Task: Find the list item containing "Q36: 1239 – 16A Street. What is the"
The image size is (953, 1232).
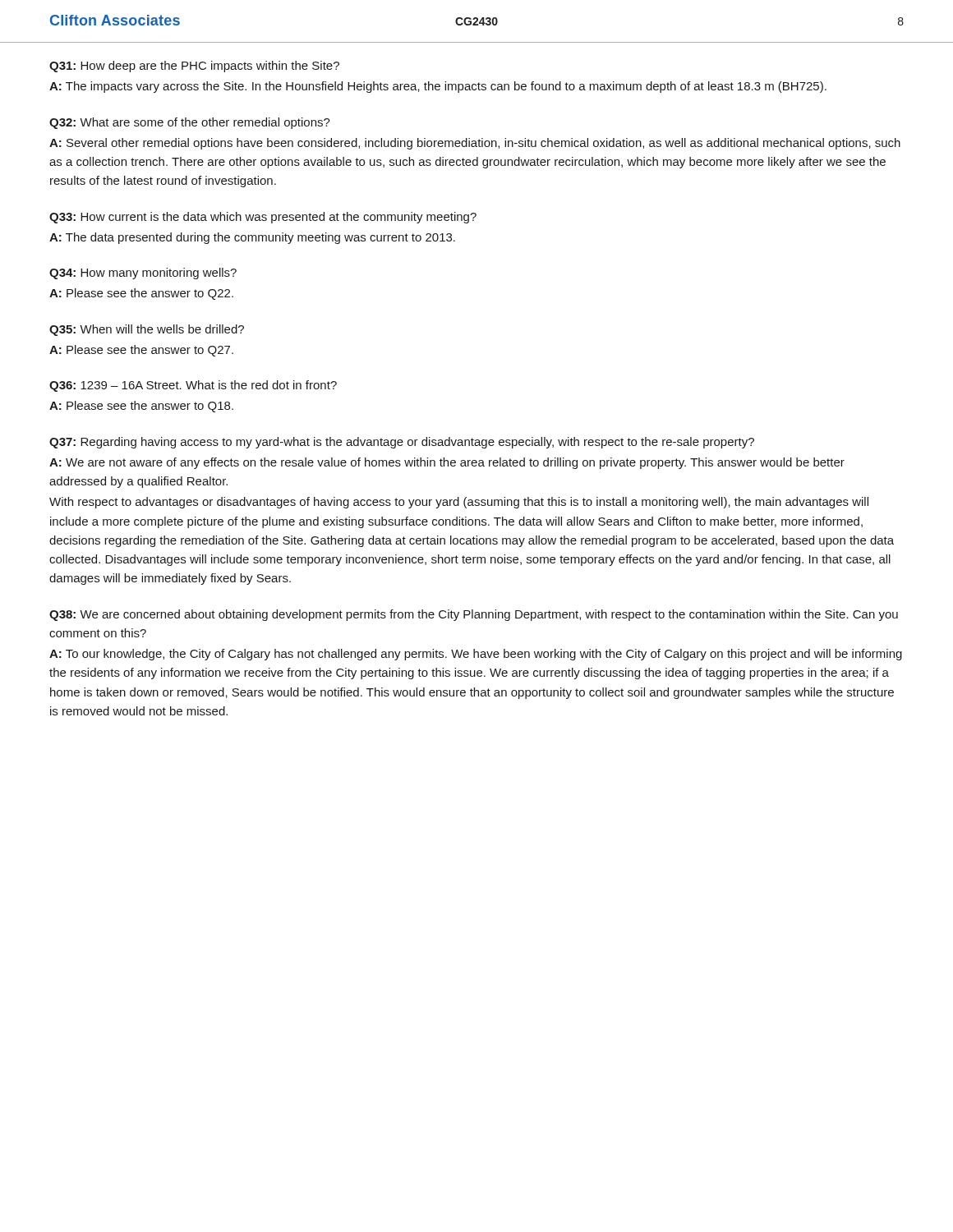Action: [x=193, y=386]
